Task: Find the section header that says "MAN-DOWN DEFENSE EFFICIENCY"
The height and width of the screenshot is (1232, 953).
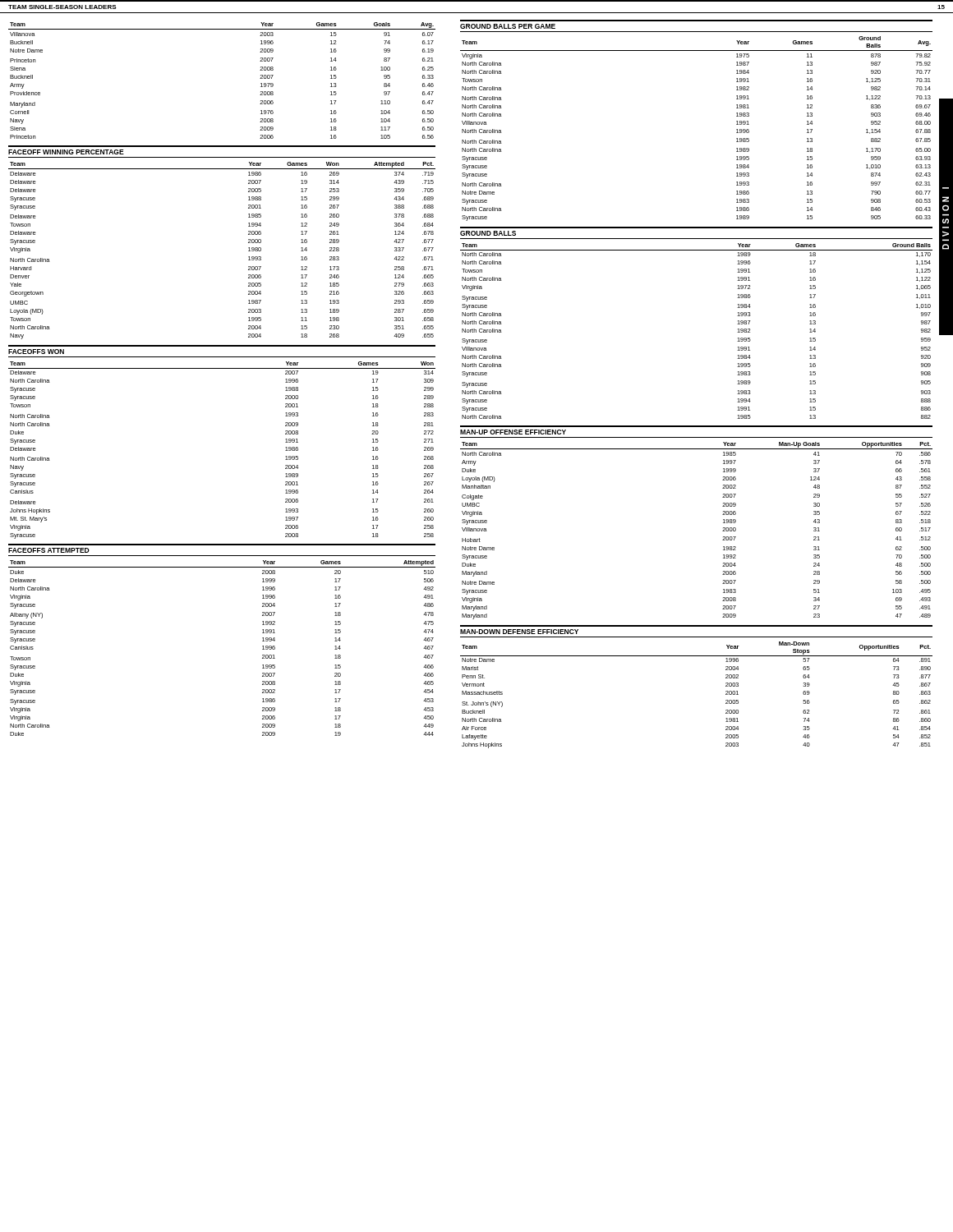Action: click(x=519, y=631)
